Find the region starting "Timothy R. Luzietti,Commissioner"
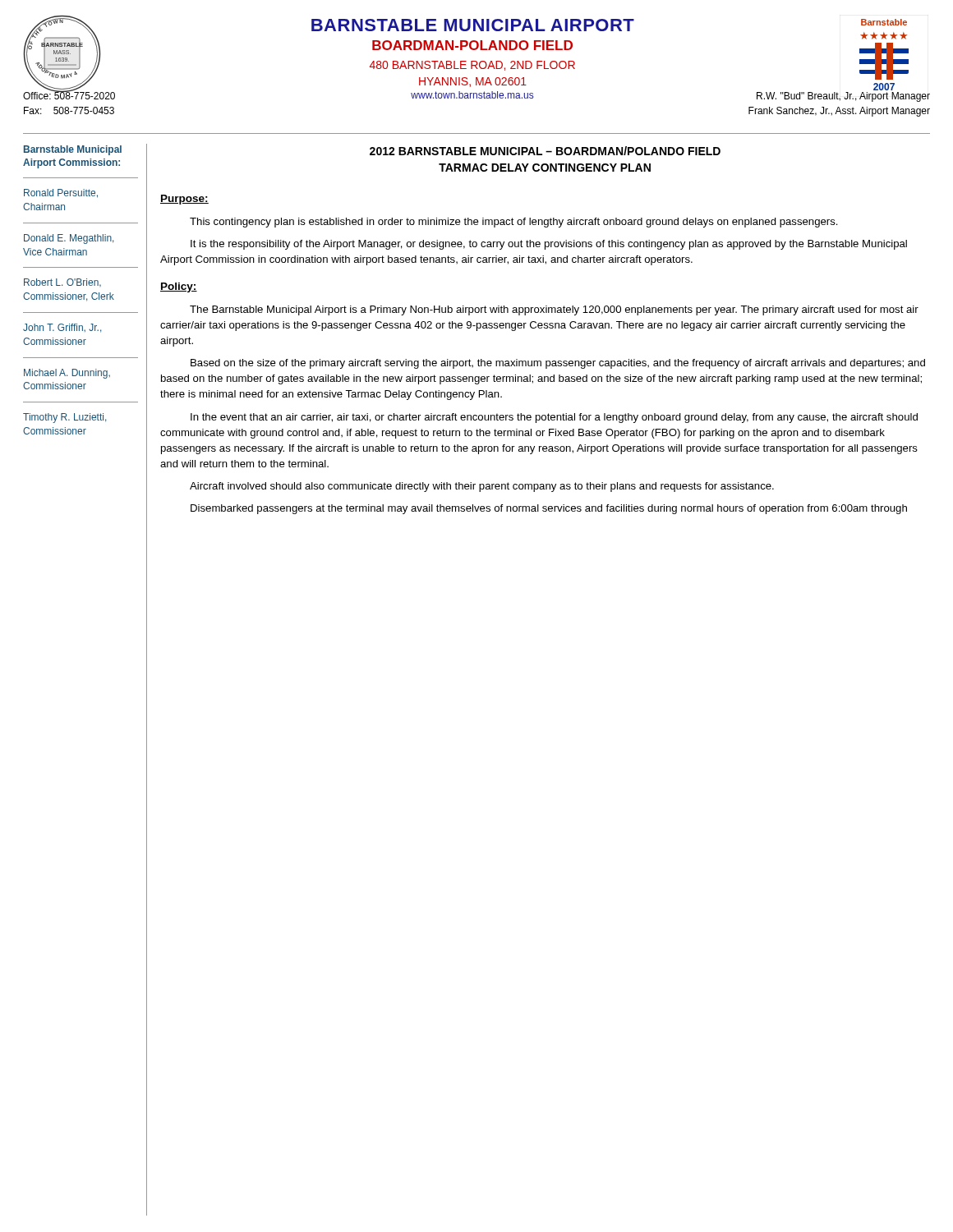 [65, 424]
